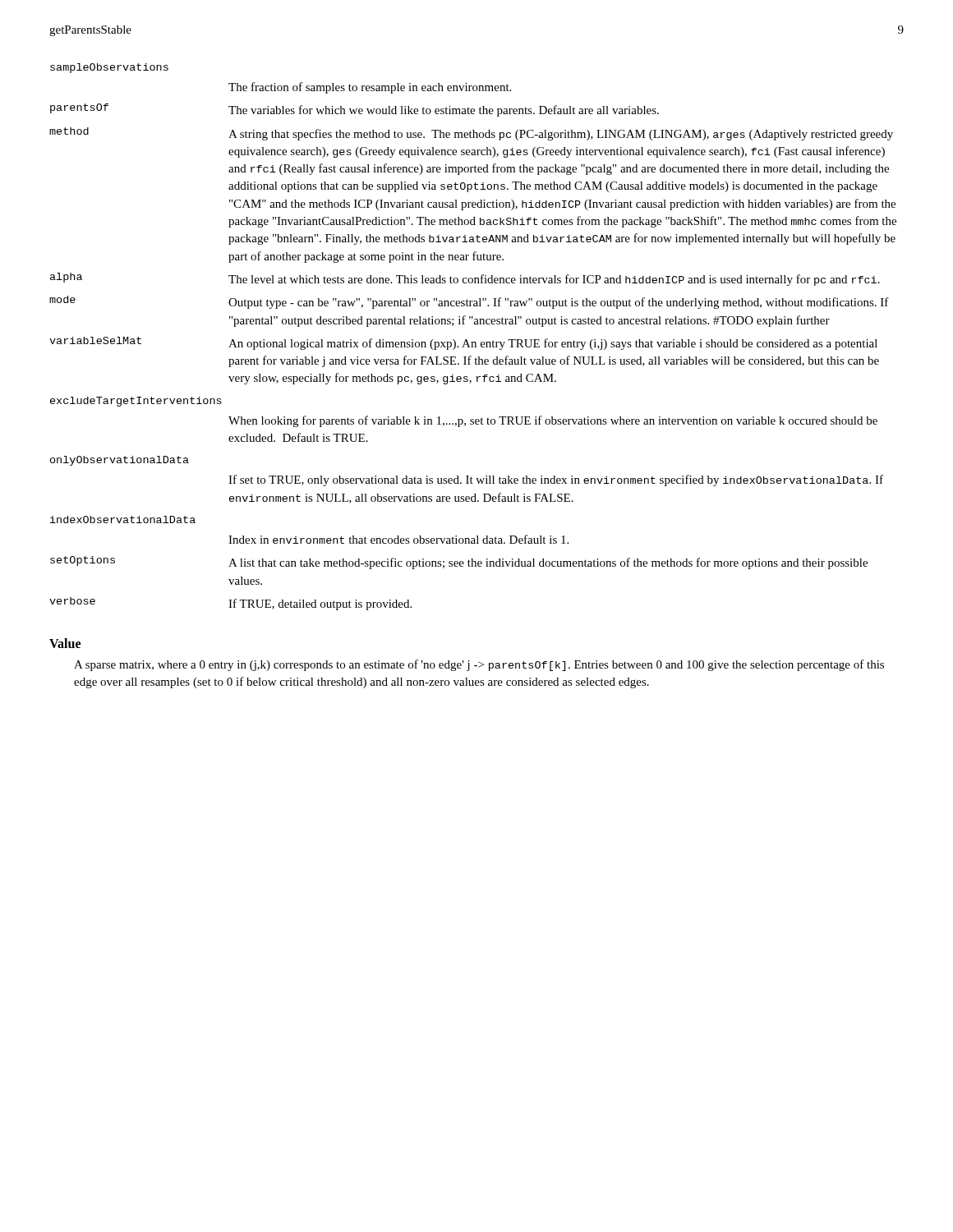The height and width of the screenshot is (1232, 953).
Task: Navigate to the text starting "When looking for parents of variable"
Action: [x=553, y=429]
